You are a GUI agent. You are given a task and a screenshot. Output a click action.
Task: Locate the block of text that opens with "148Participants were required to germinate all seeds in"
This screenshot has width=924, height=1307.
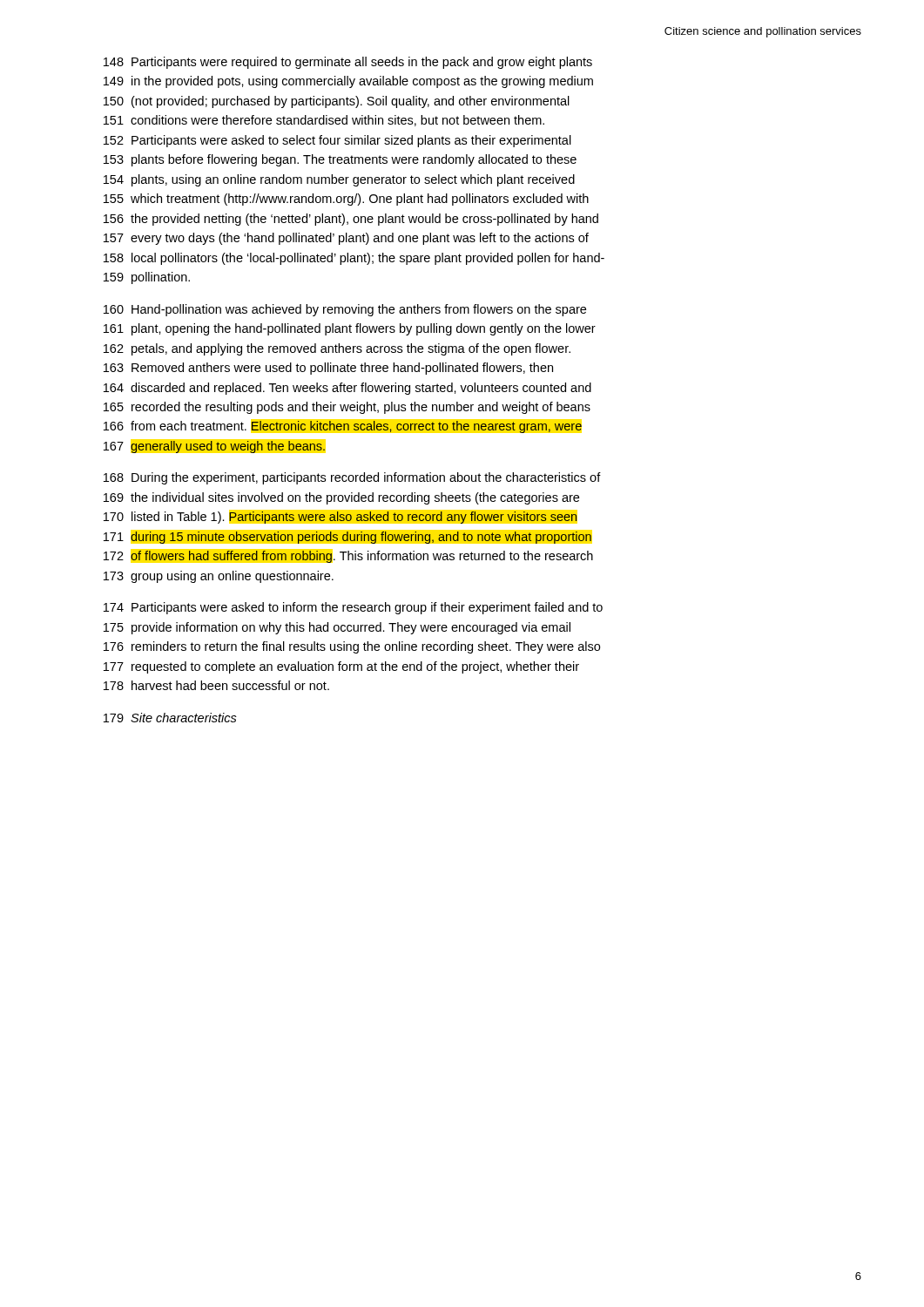pos(474,170)
